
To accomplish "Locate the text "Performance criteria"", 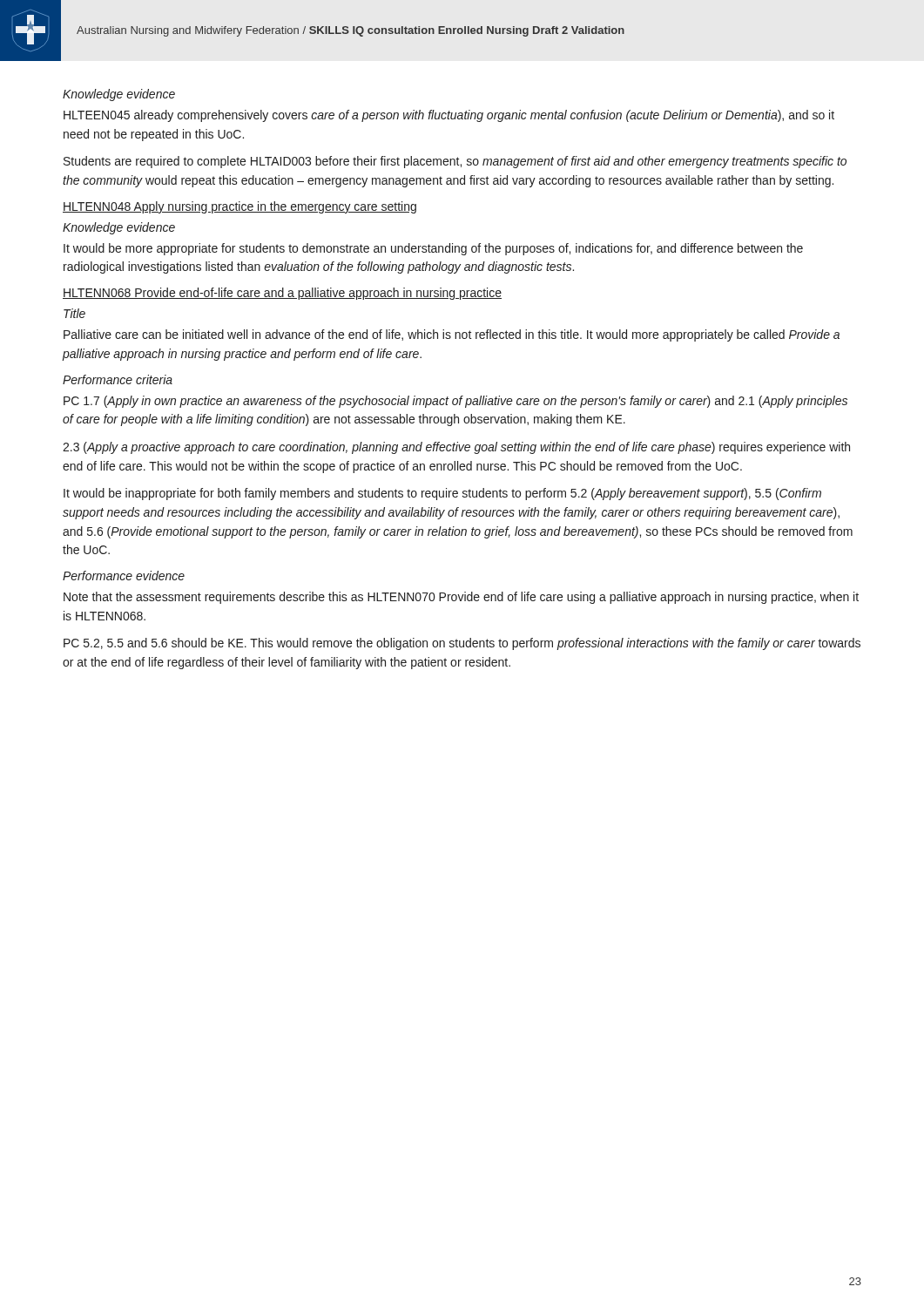I will 118,379.
